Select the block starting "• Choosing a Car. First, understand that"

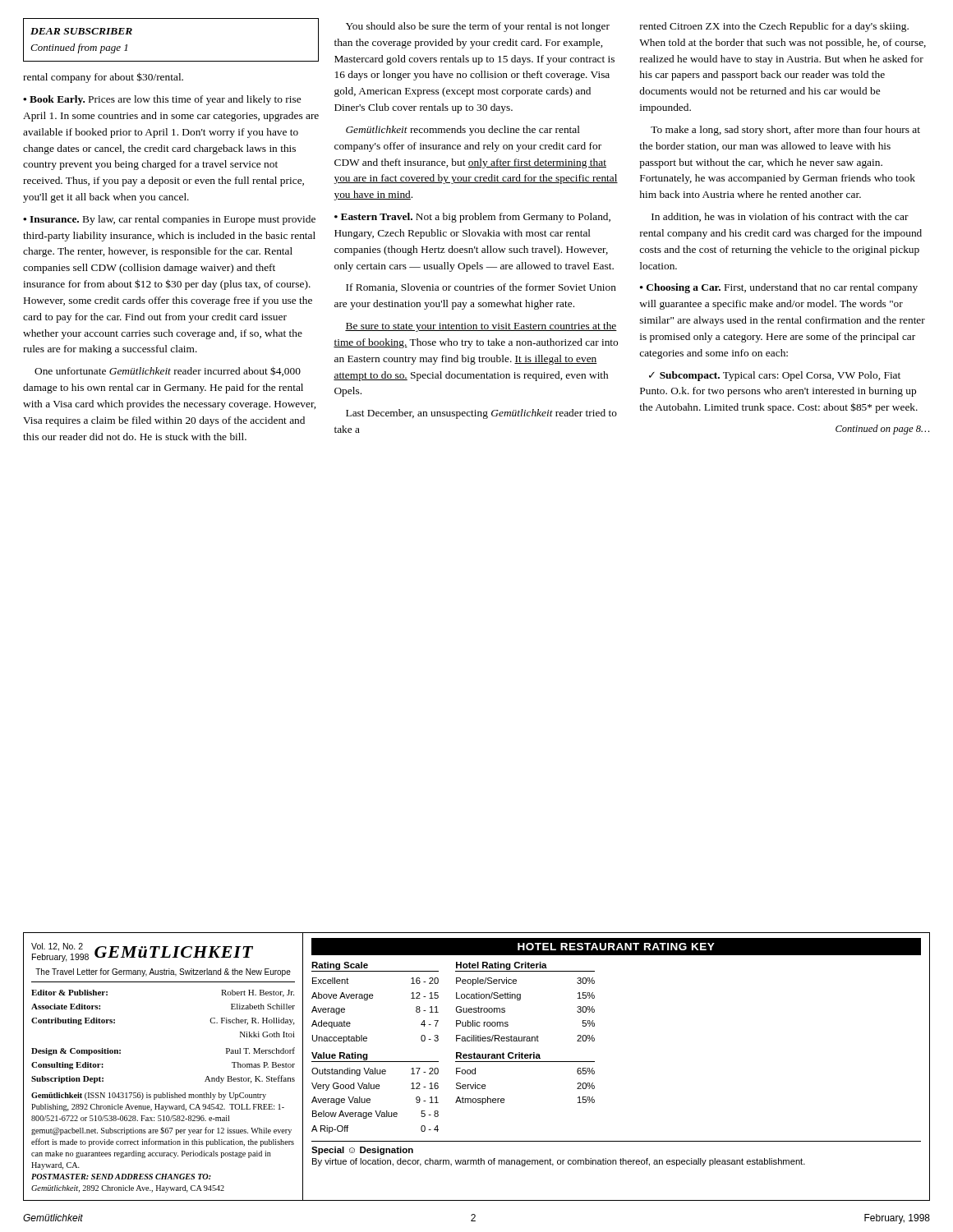coord(785,320)
